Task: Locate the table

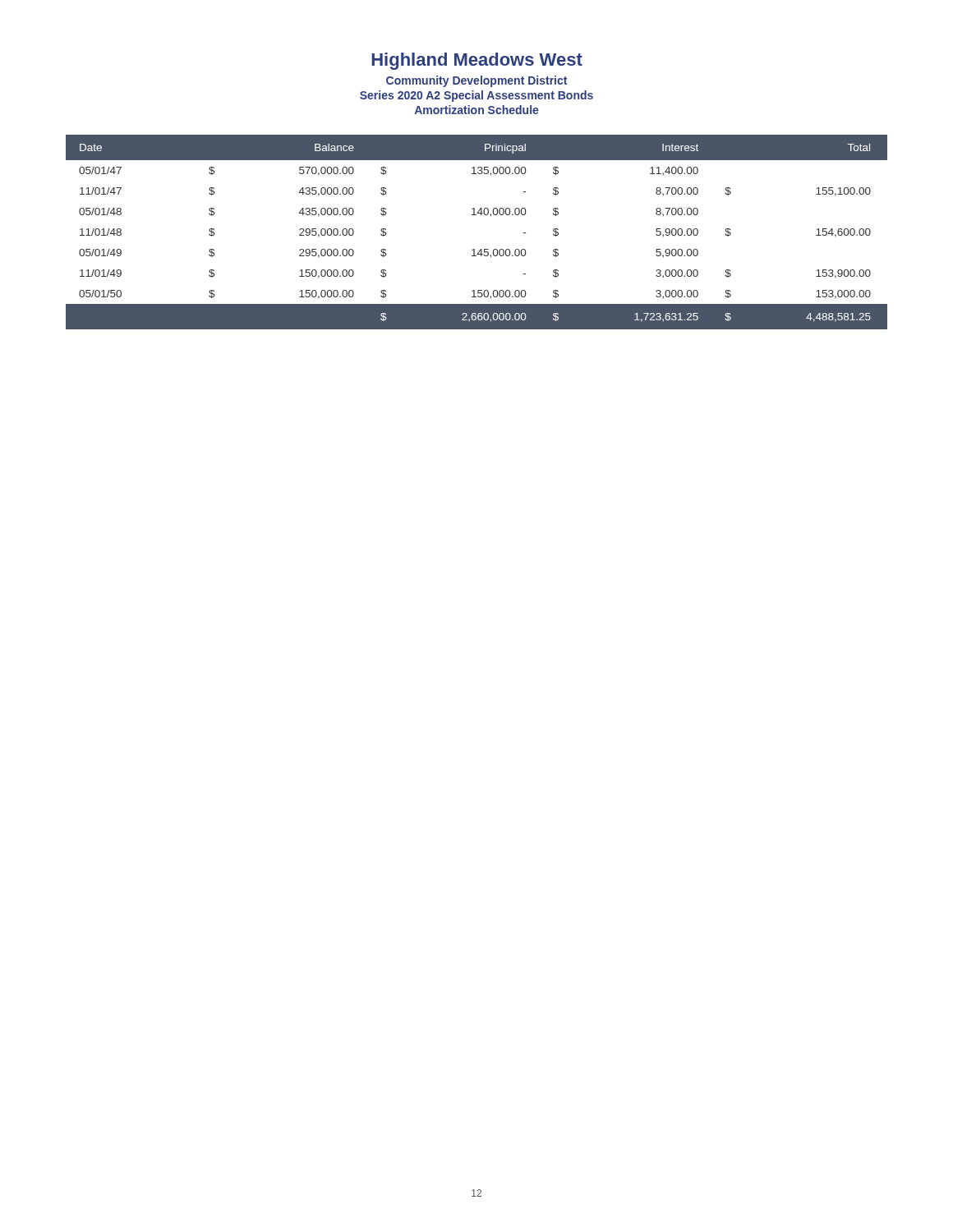Action: pyautogui.click(x=476, y=232)
